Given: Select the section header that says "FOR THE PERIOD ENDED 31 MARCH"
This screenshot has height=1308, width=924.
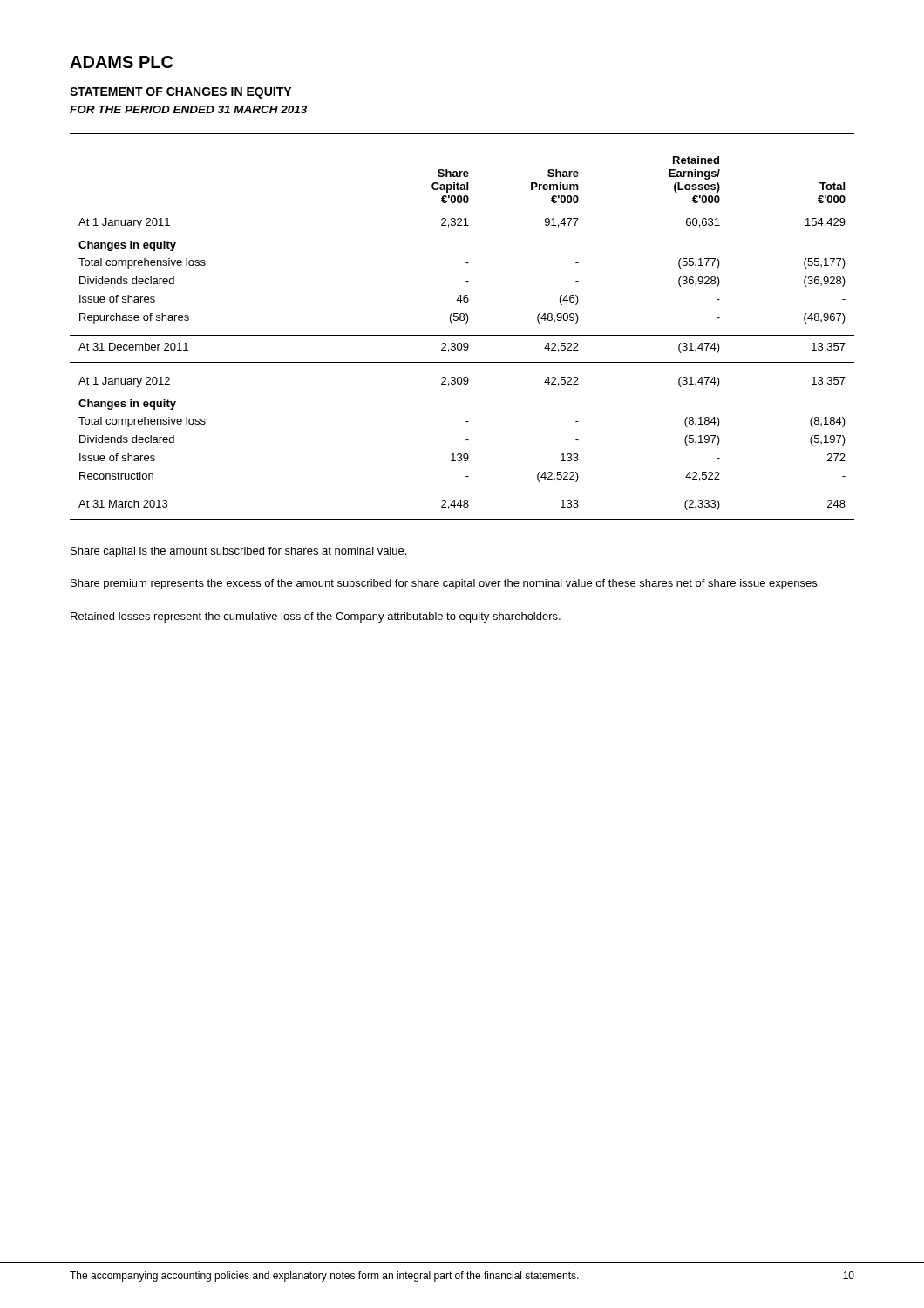Looking at the screenshot, I should click(x=188, y=109).
